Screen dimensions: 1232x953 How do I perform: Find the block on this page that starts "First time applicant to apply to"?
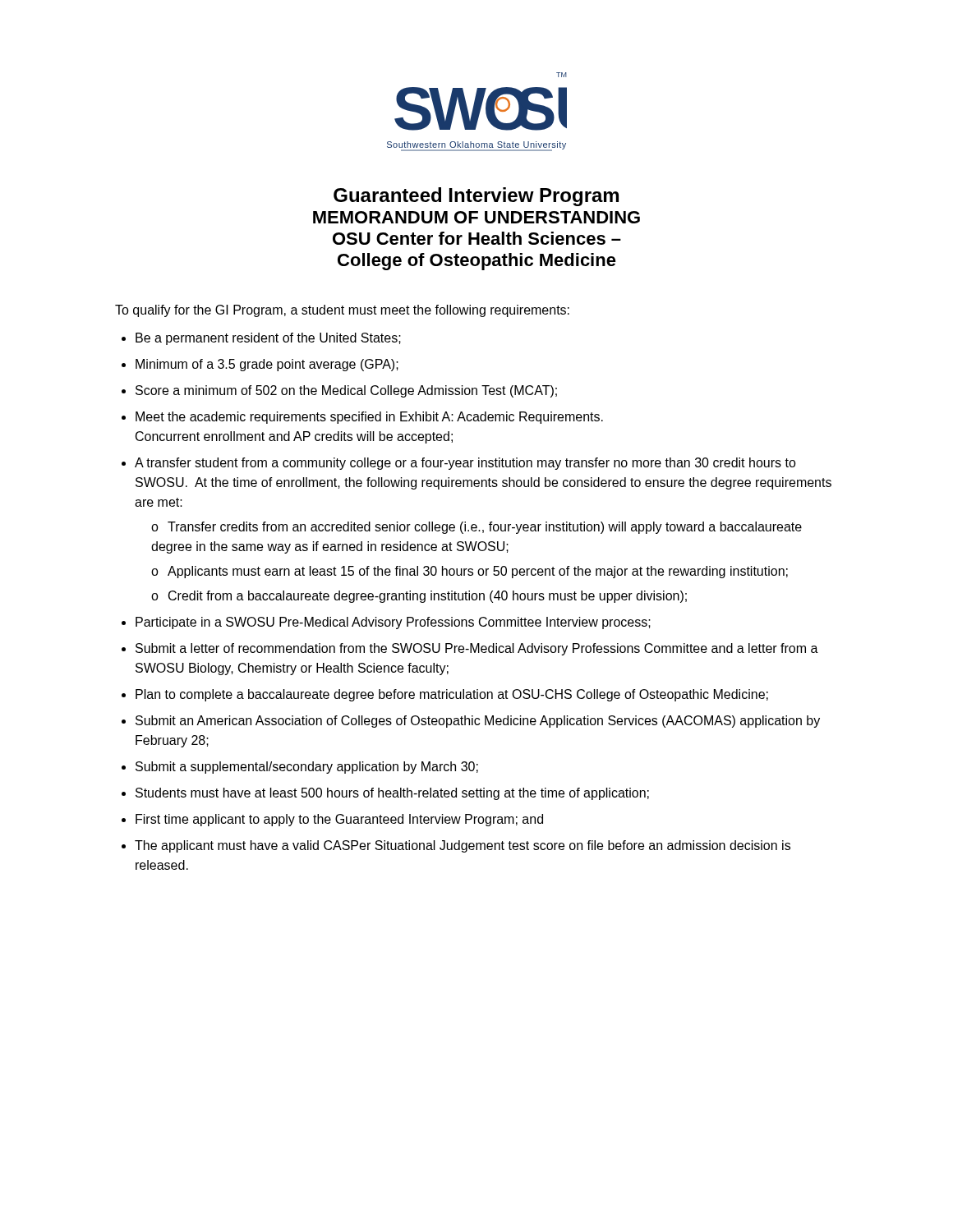pos(339,819)
